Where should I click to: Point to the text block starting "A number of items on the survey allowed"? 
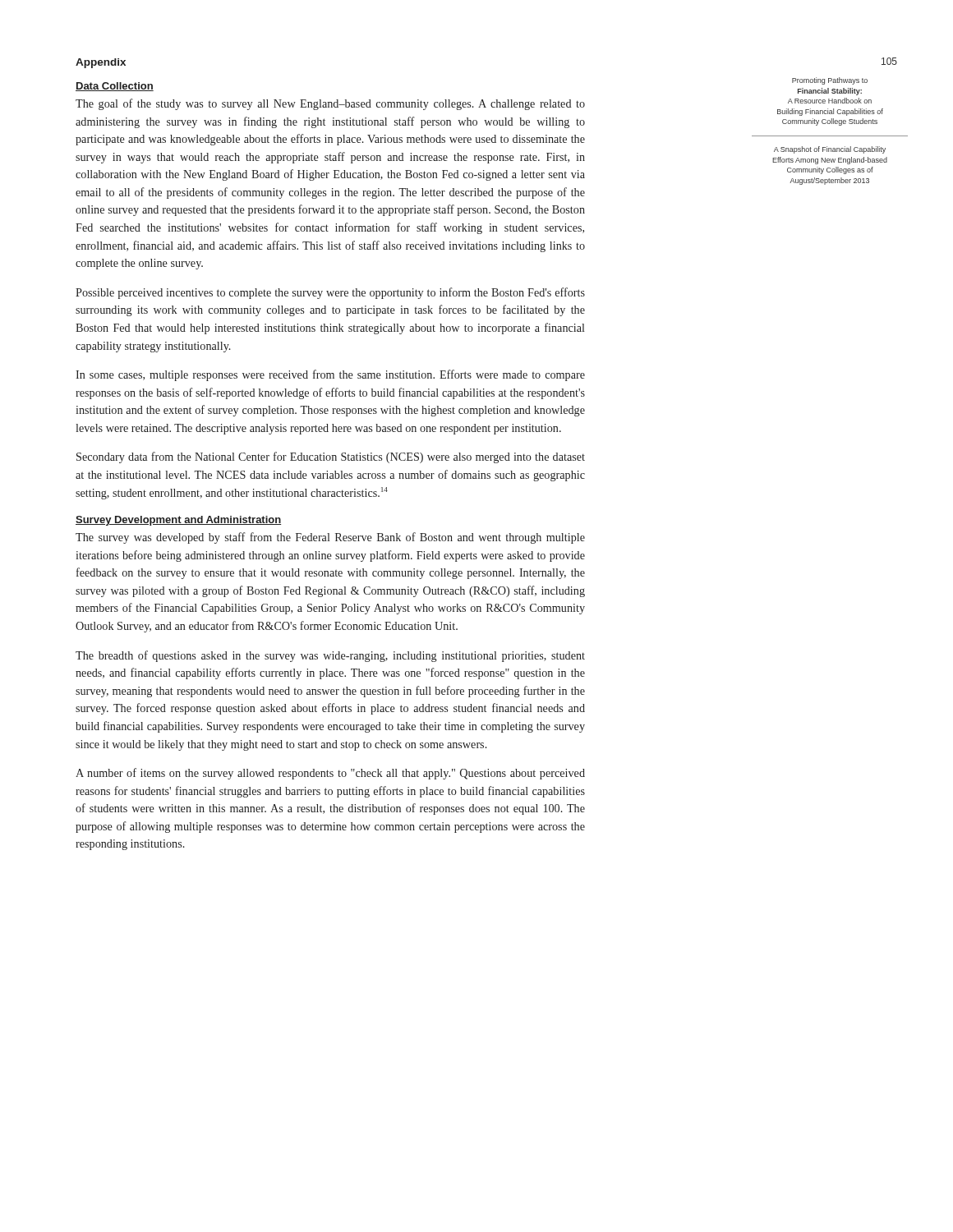[330, 808]
